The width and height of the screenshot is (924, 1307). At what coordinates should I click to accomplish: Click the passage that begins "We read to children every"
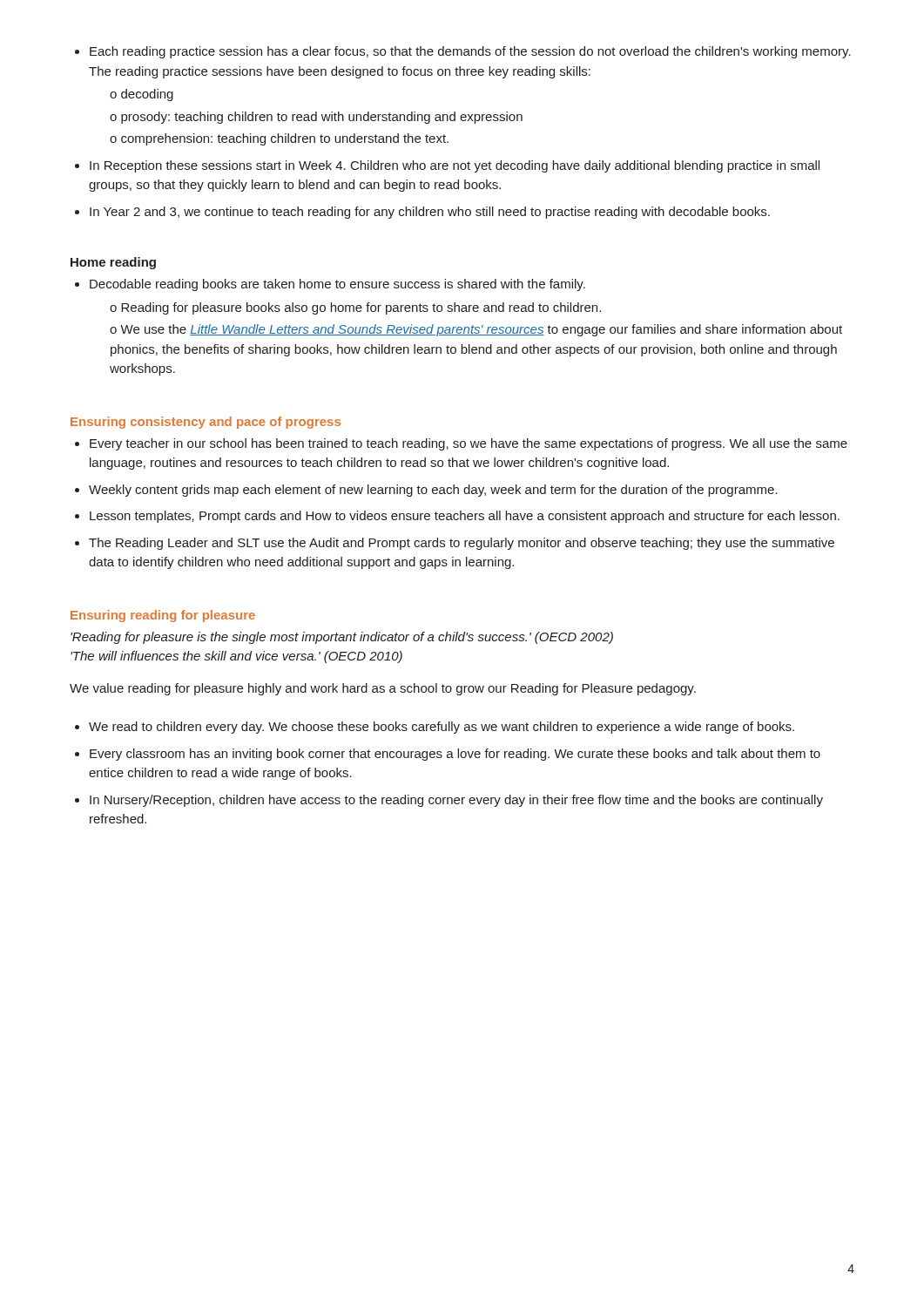tap(462, 727)
